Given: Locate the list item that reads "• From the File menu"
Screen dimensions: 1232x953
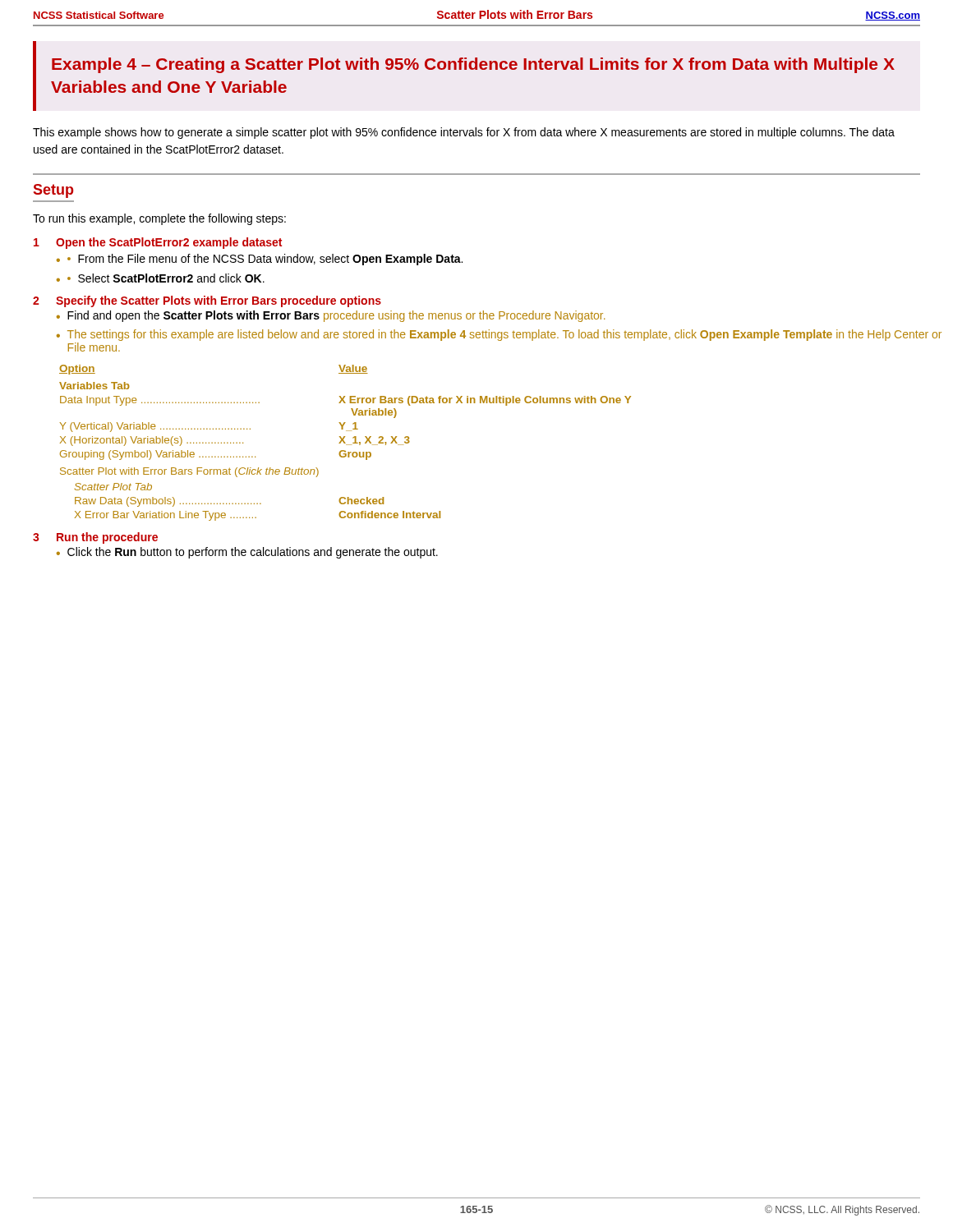Looking at the screenshot, I should point(260,260).
